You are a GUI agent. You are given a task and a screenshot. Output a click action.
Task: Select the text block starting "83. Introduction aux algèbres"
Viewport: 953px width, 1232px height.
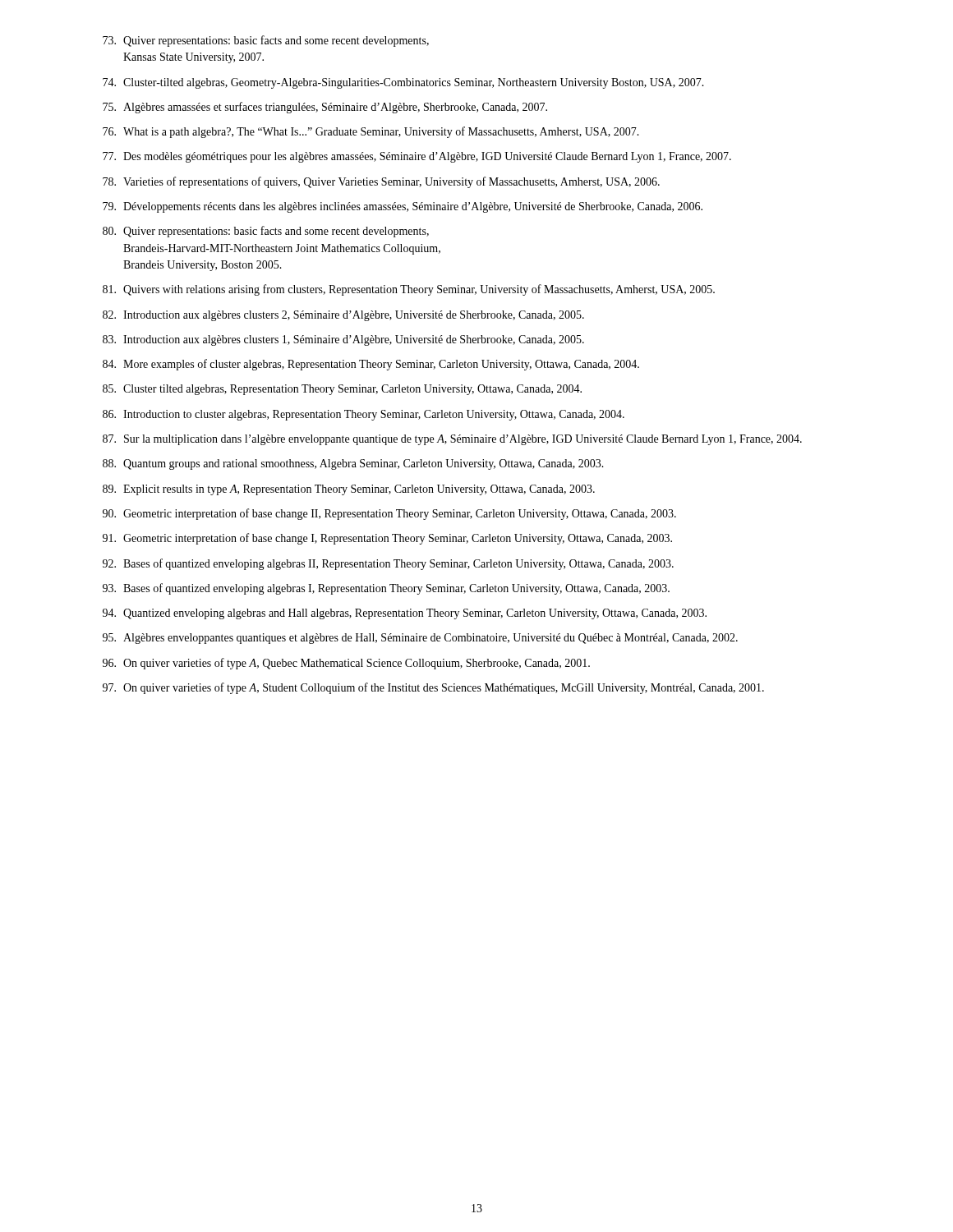point(476,340)
